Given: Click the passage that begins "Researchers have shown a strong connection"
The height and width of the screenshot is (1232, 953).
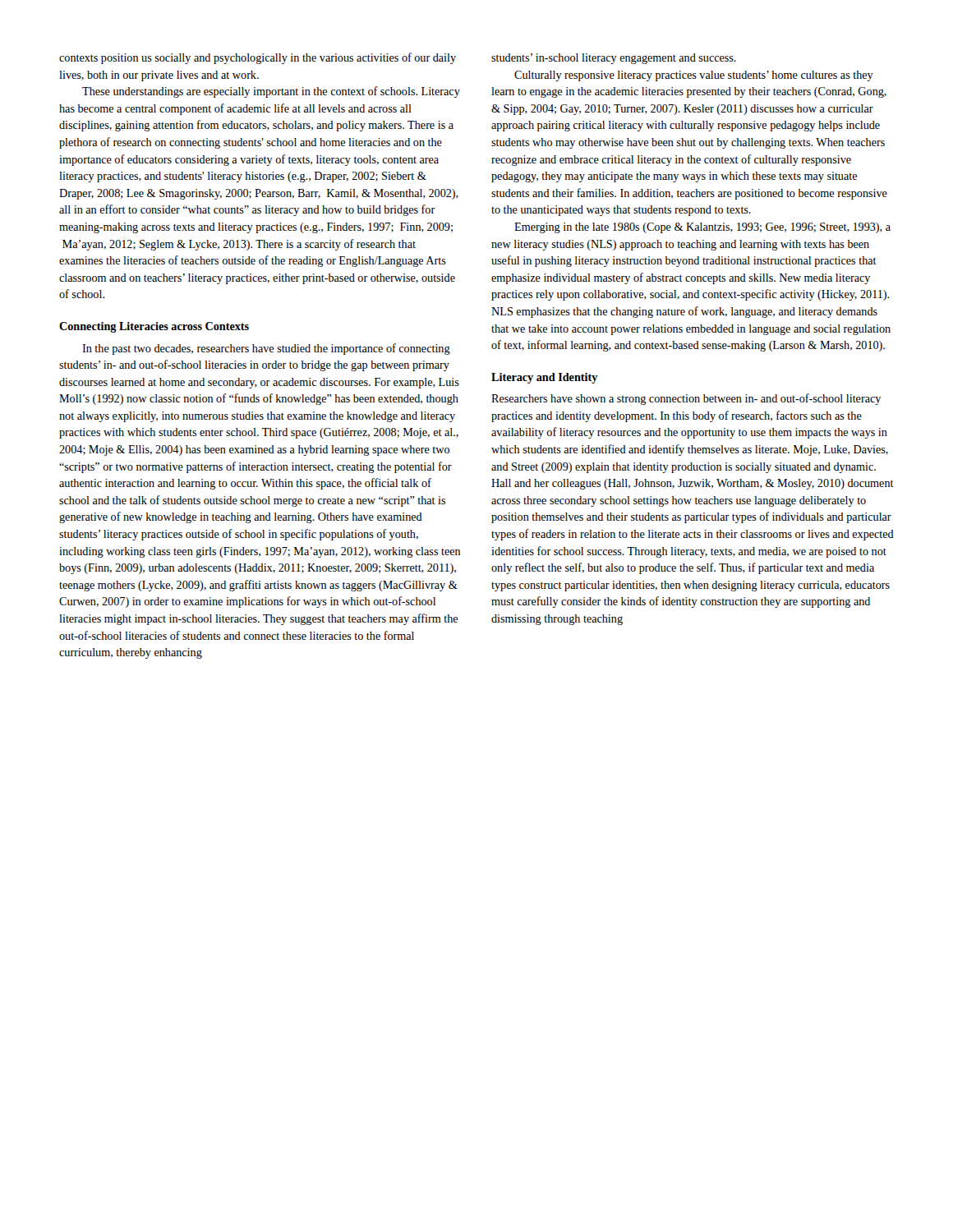Looking at the screenshot, I should (x=693, y=509).
